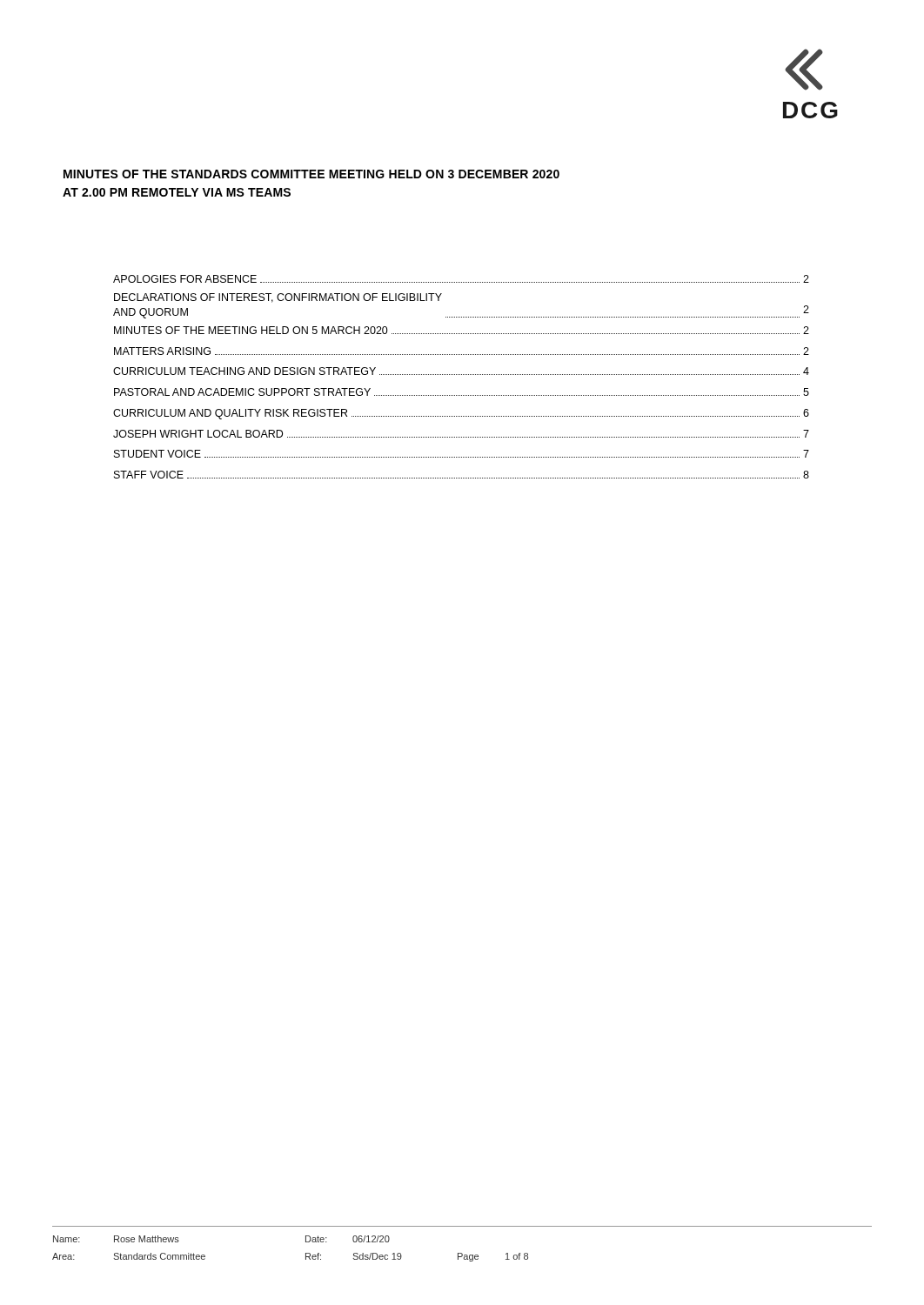924x1305 pixels.
Task: Click the passage that begins "CURRICULUM AND QUALITY RISK"
Action: (x=461, y=414)
